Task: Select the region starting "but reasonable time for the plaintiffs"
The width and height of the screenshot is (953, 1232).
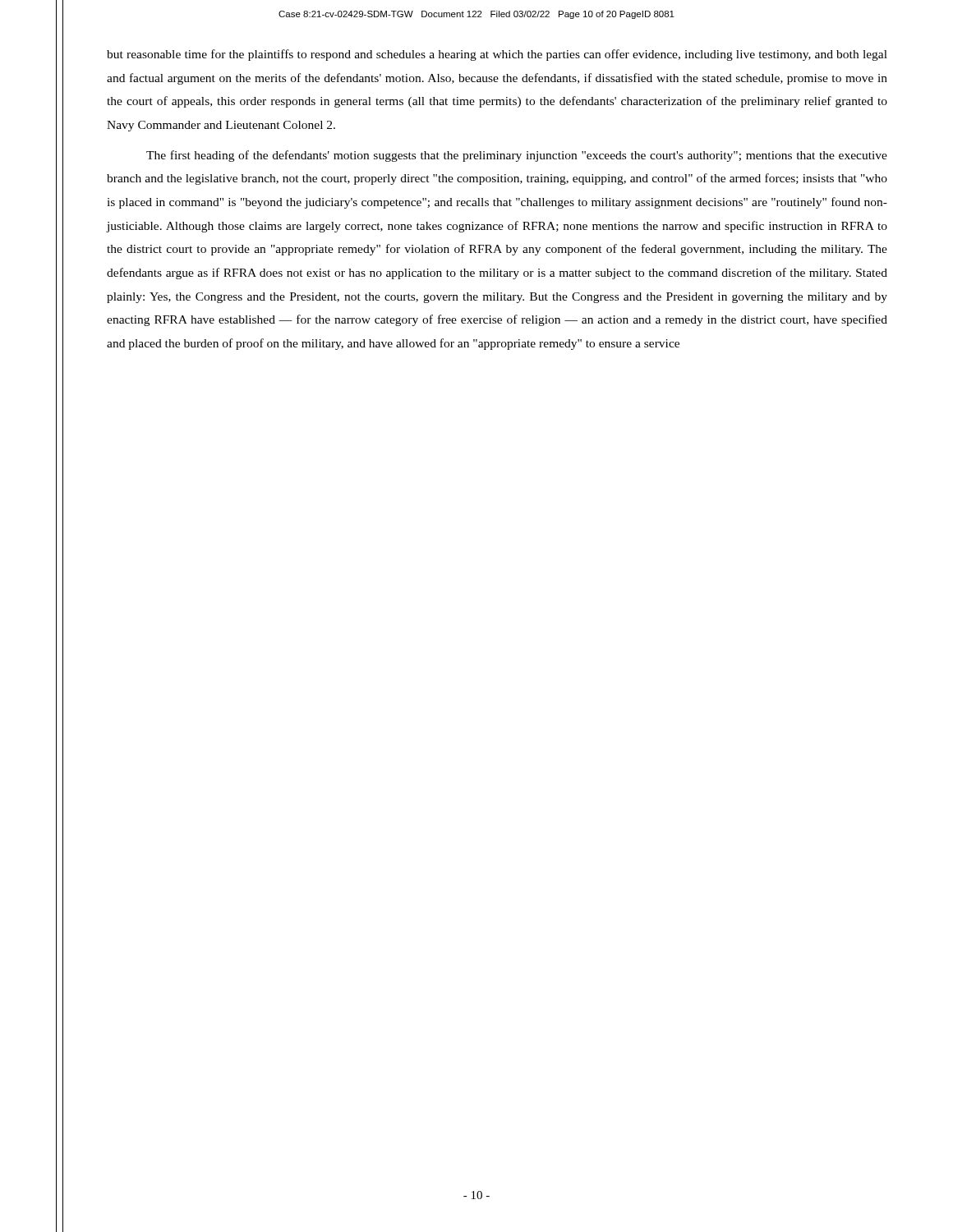Action: 497,89
